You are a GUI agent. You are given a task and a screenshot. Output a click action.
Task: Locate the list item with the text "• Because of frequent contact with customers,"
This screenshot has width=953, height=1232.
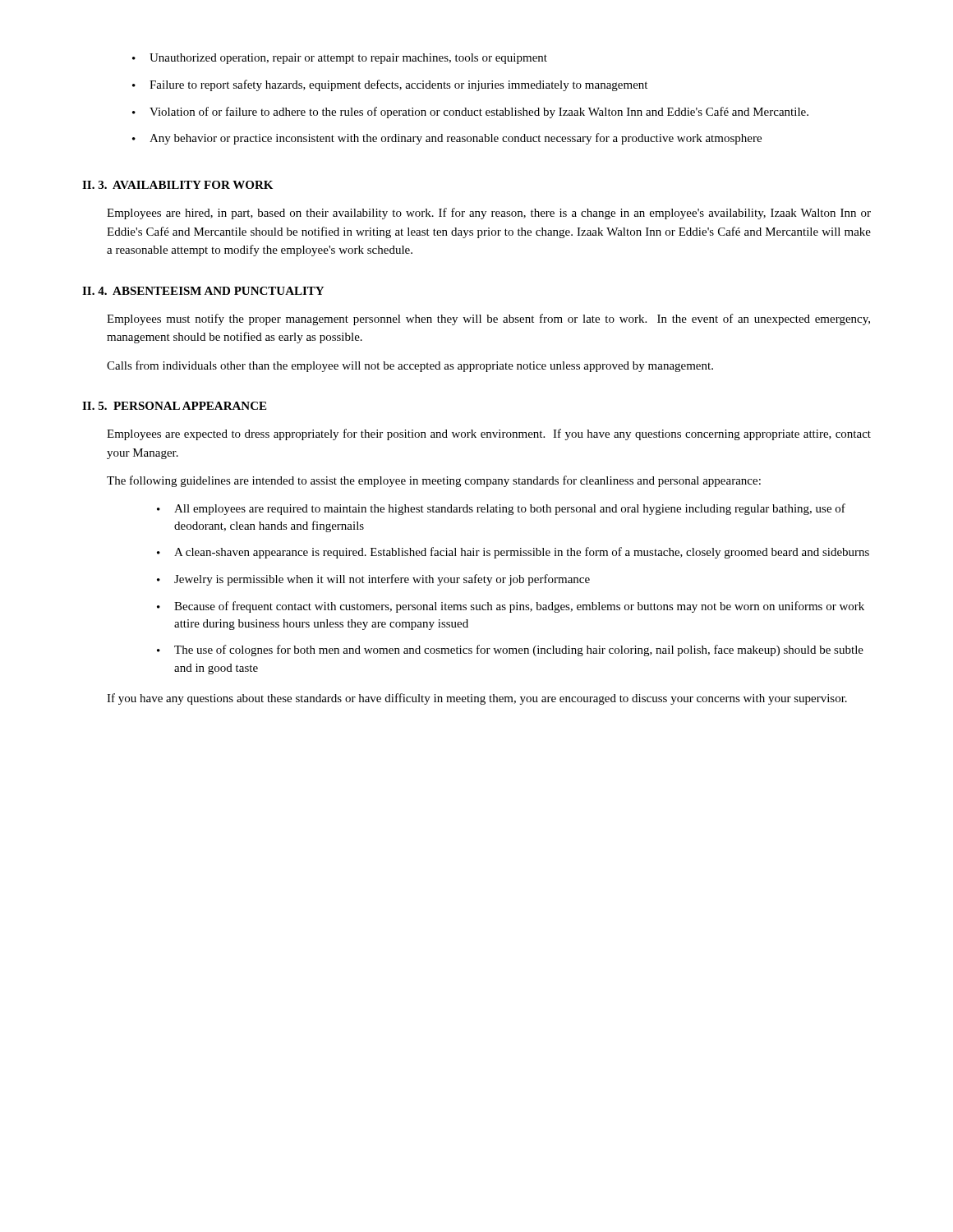pos(513,615)
